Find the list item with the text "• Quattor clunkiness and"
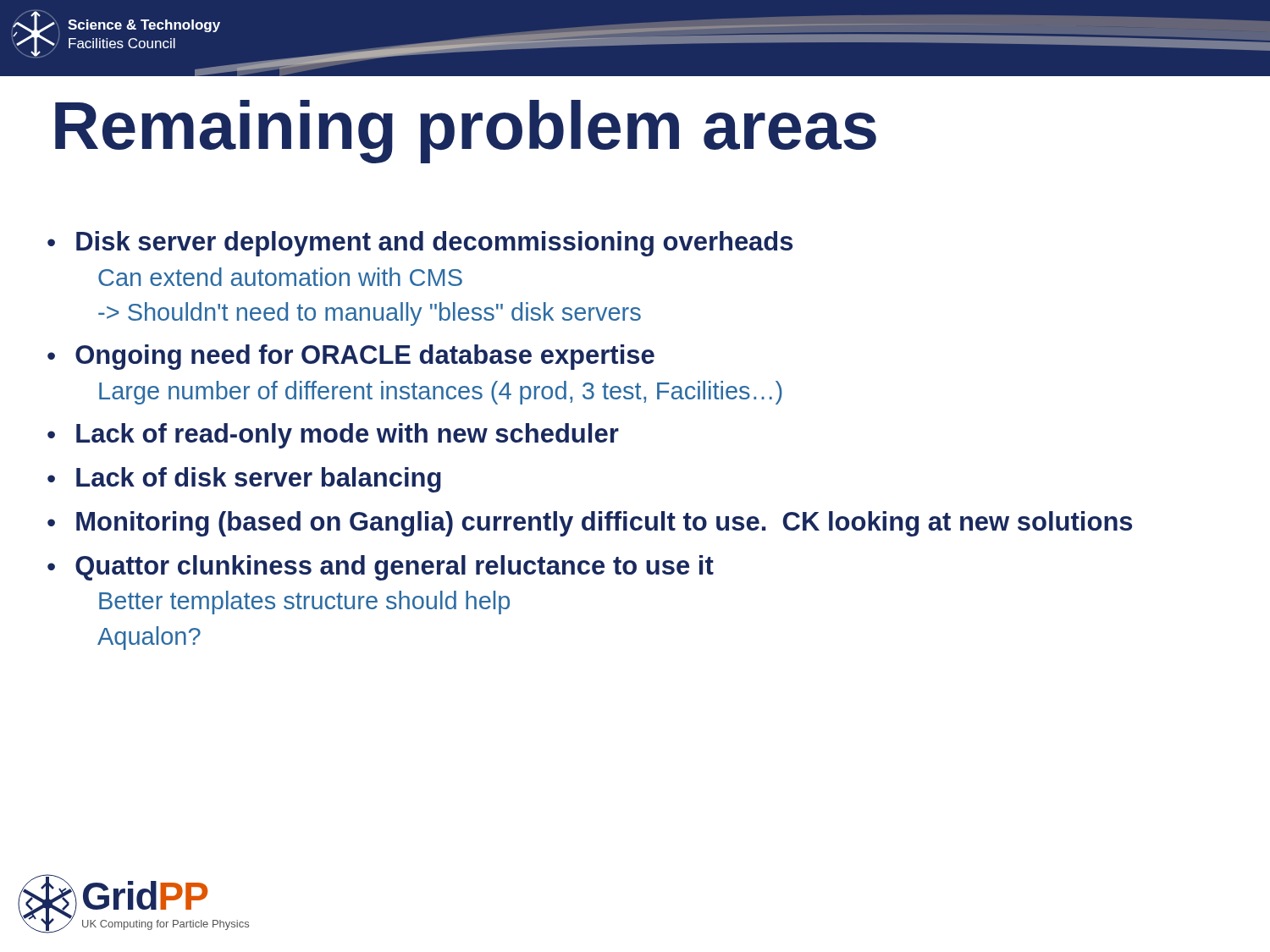1270x952 pixels. [381, 568]
